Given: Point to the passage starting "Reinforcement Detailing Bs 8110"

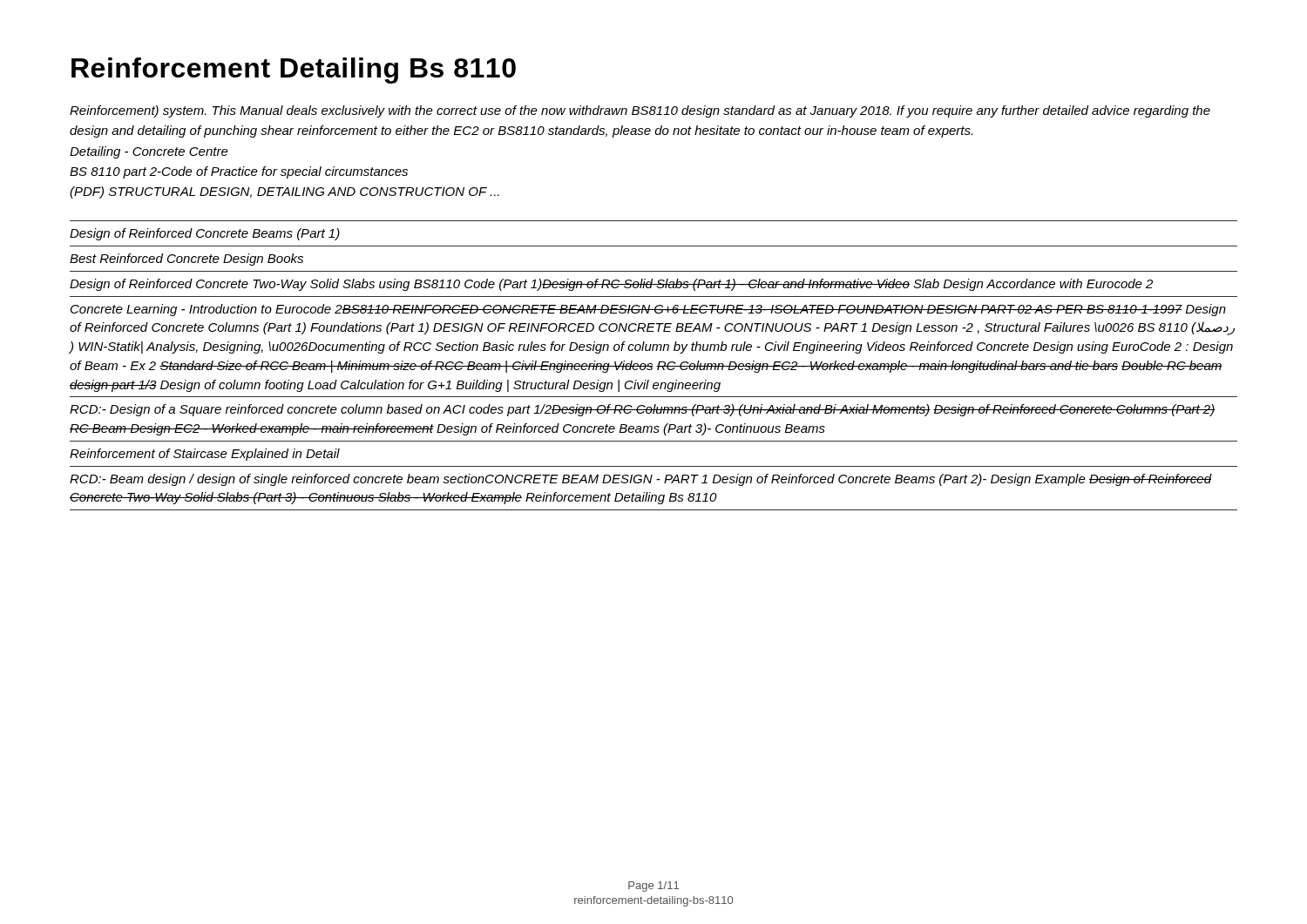Looking at the screenshot, I should (x=294, y=71).
